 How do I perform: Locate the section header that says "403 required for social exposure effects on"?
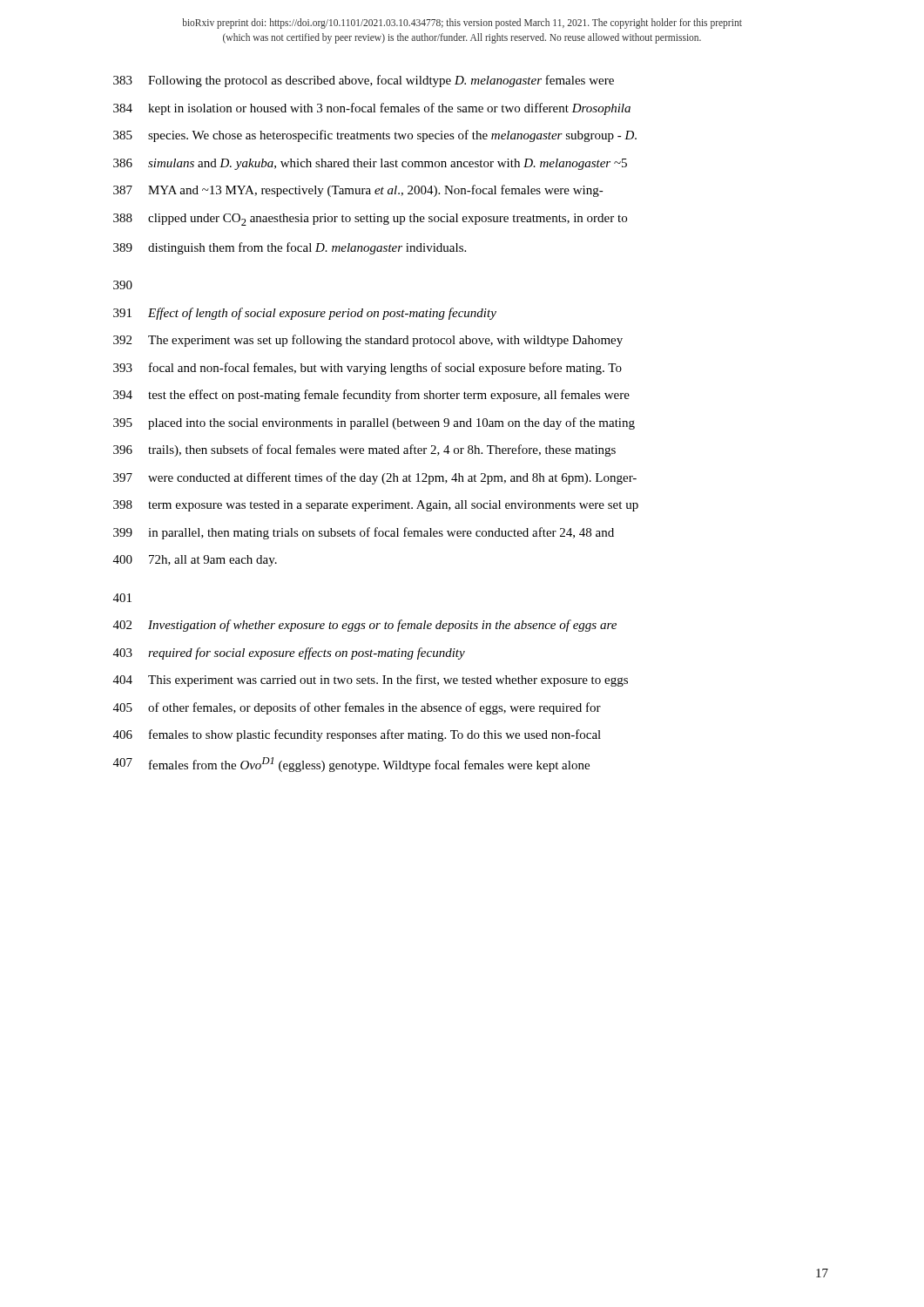(462, 653)
